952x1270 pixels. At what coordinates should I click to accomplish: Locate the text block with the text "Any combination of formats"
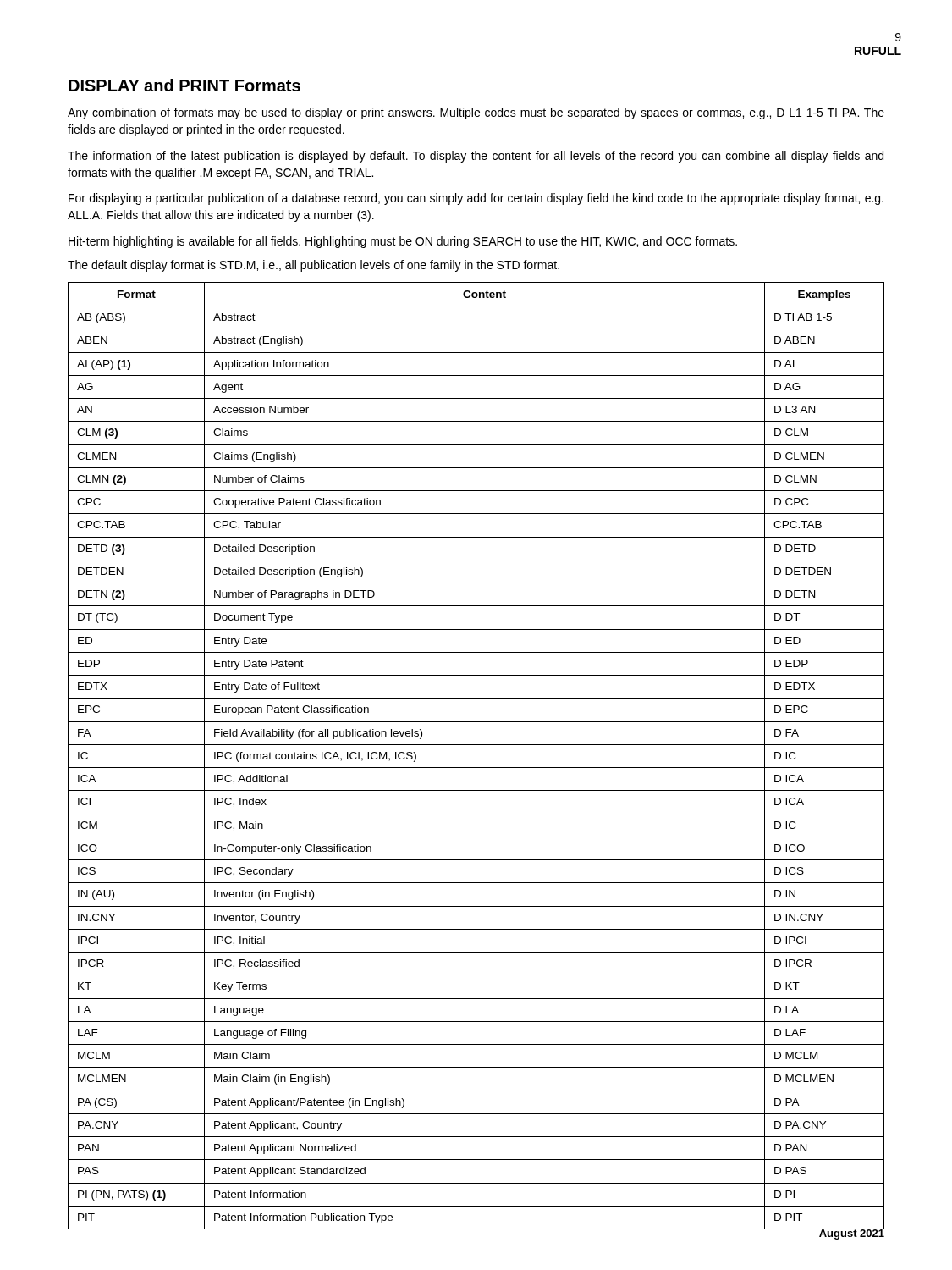476,121
